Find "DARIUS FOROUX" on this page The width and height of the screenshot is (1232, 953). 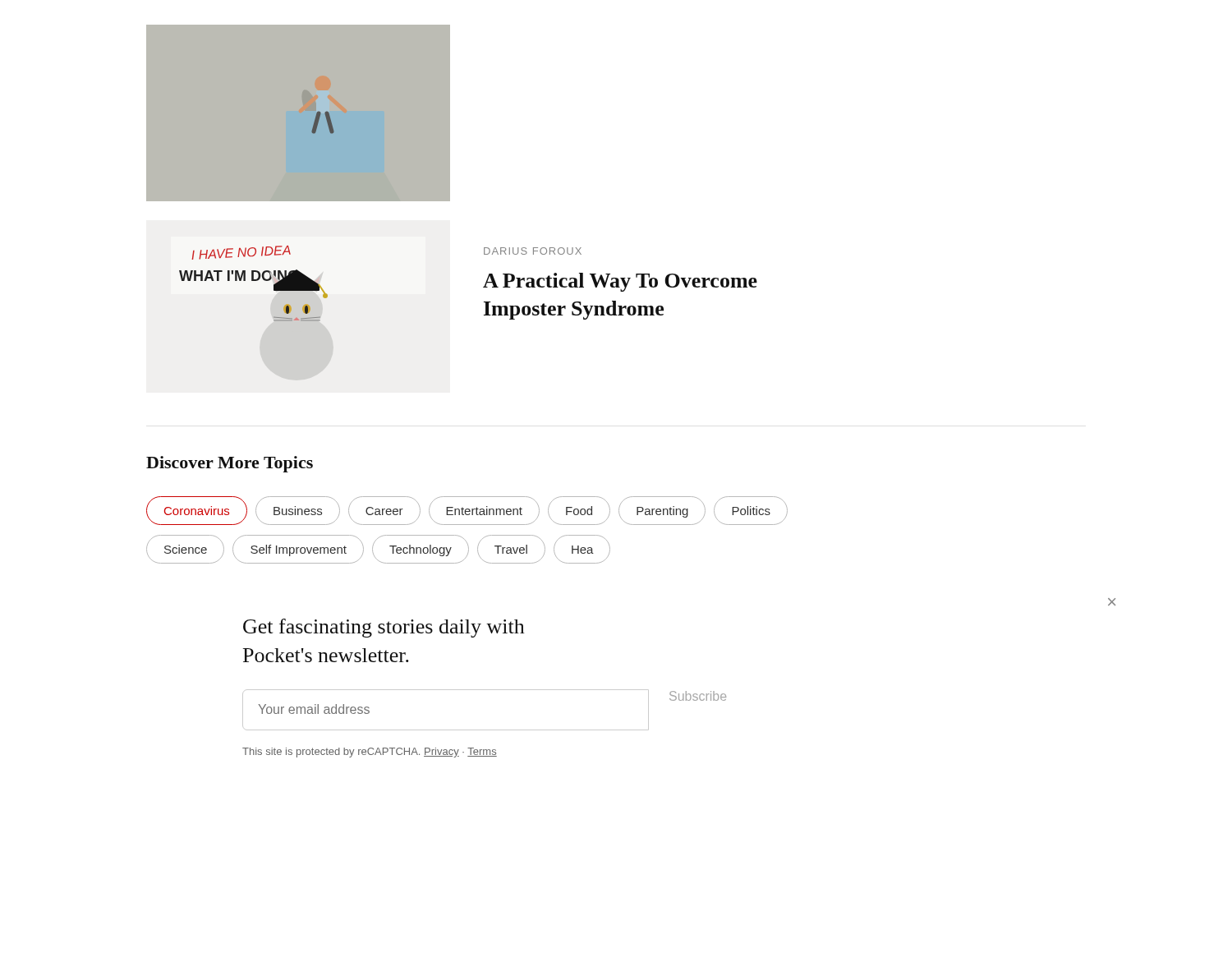click(x=533, y=251)
